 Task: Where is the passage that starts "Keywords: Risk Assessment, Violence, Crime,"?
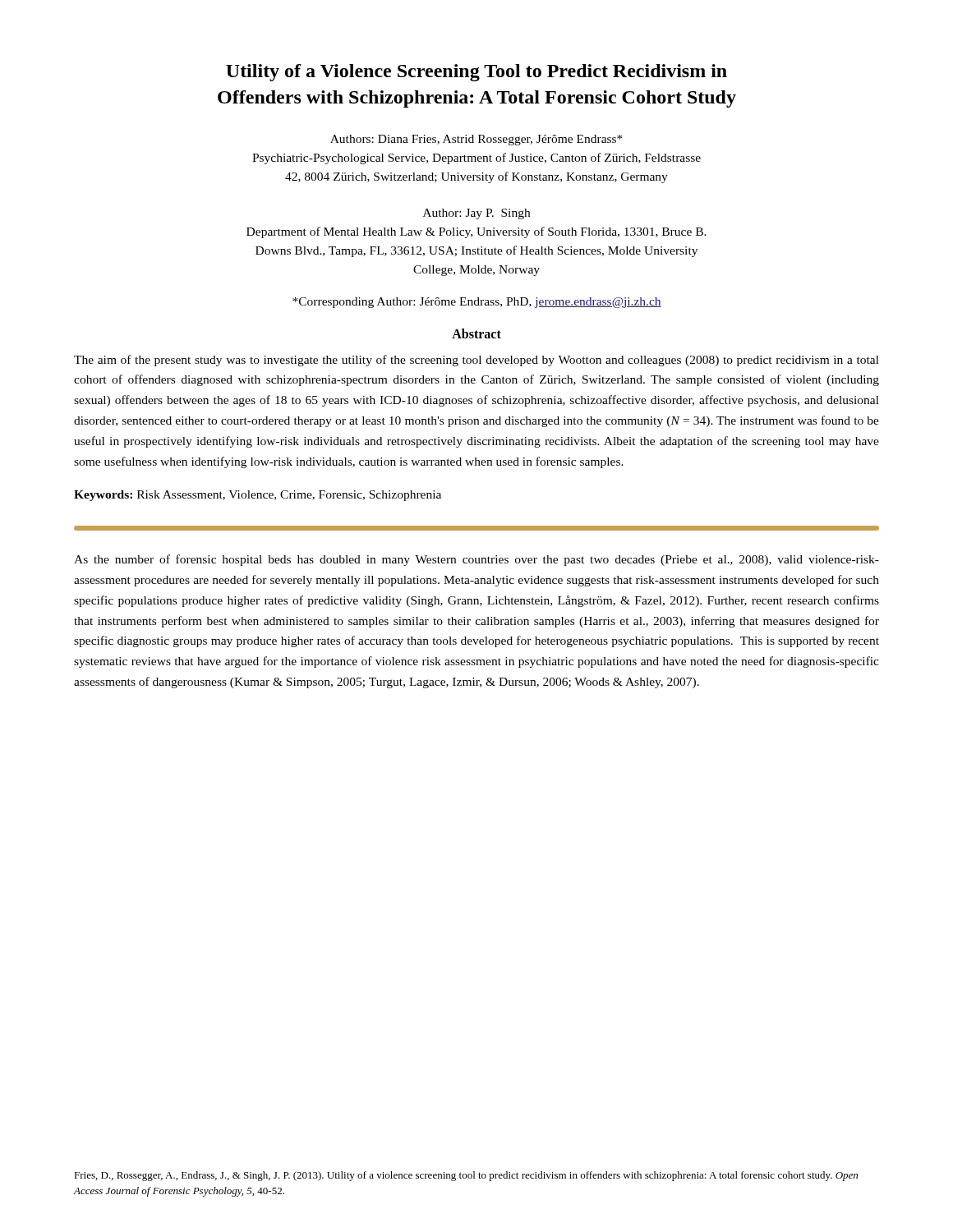(258, 494)
